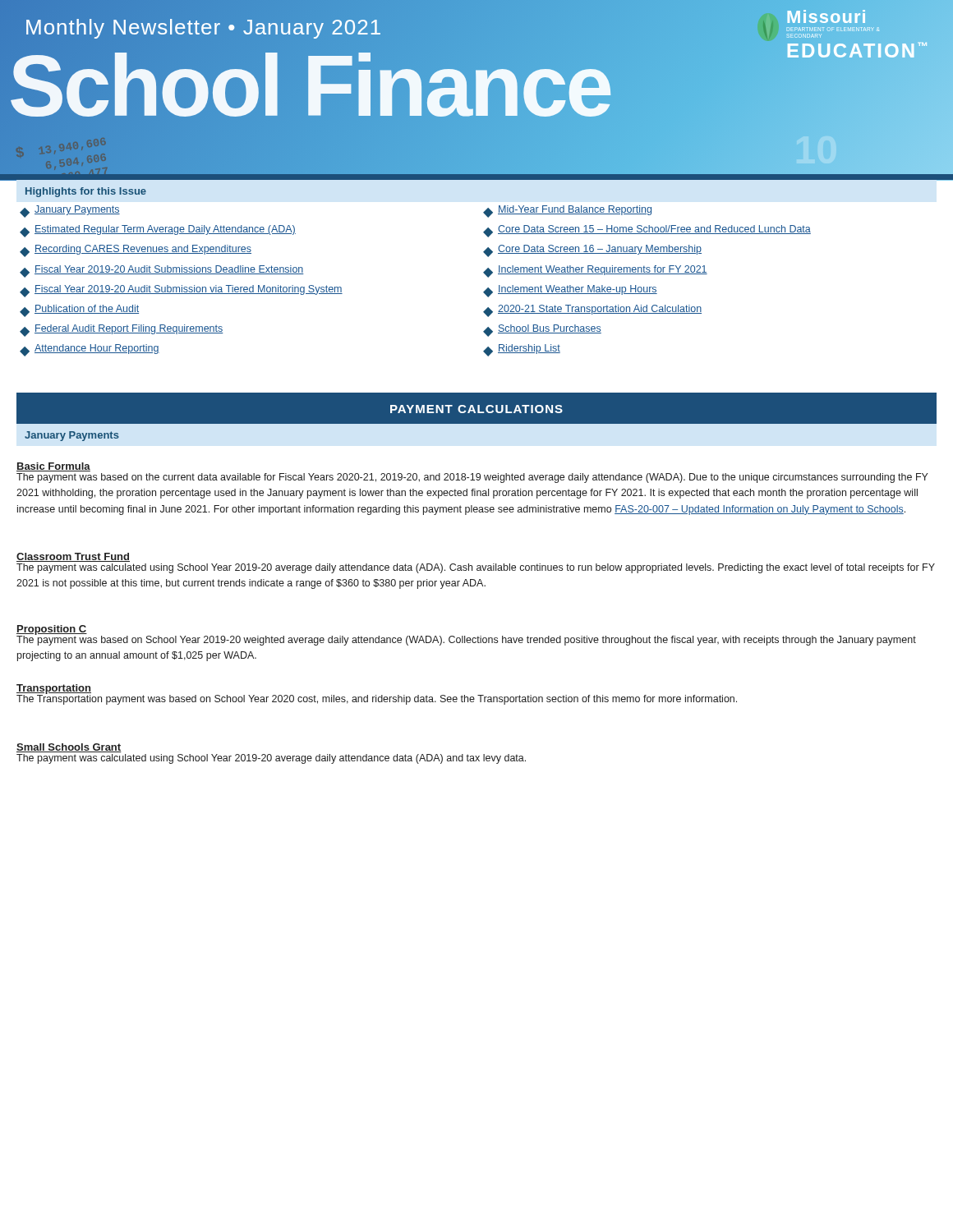
Task: Point to the block starting "◆2020-21 State Transportation Aid Calculation"
Action: [x=592, y=311]
